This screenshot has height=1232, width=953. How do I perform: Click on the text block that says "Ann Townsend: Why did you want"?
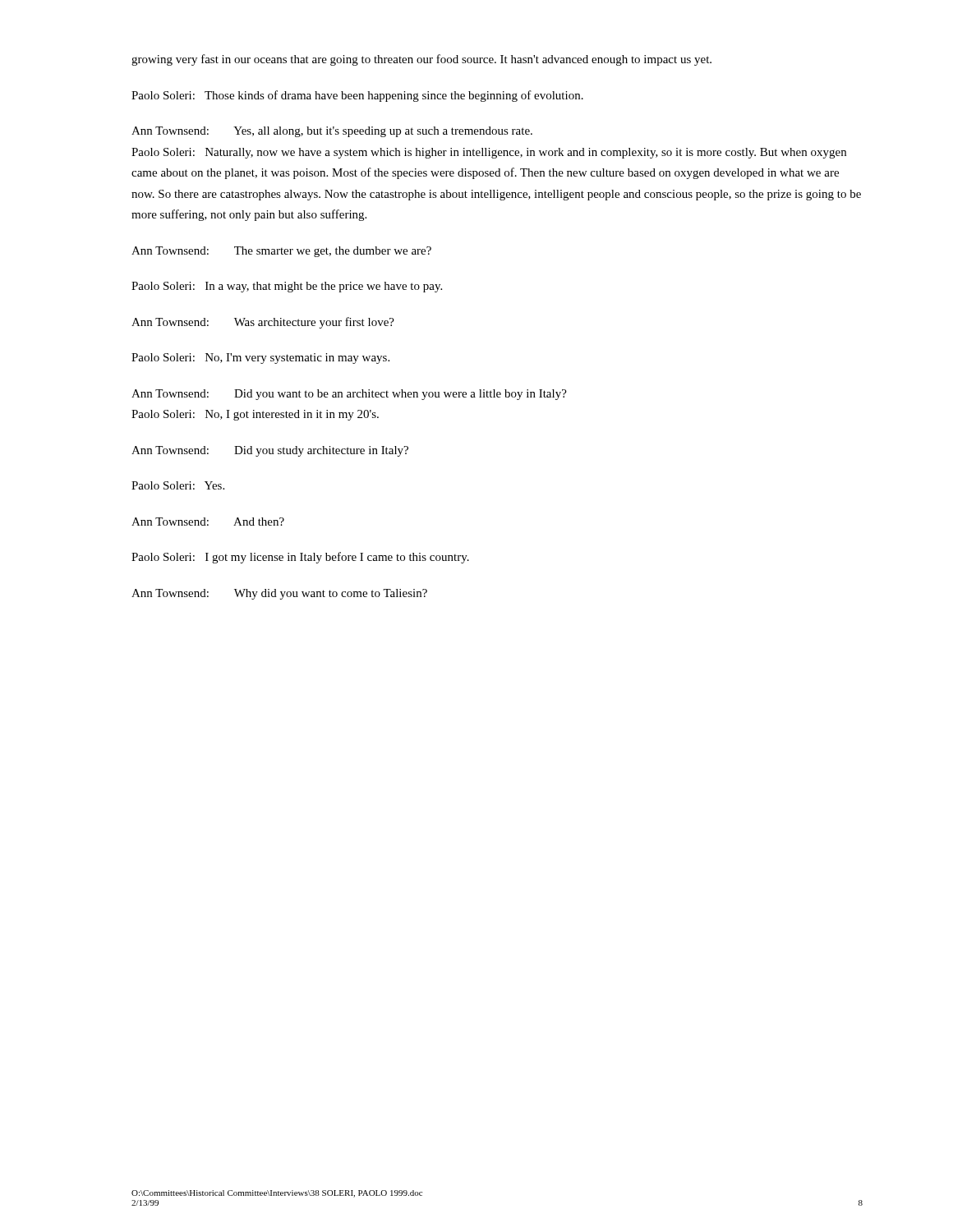click(x=279, y=593)
